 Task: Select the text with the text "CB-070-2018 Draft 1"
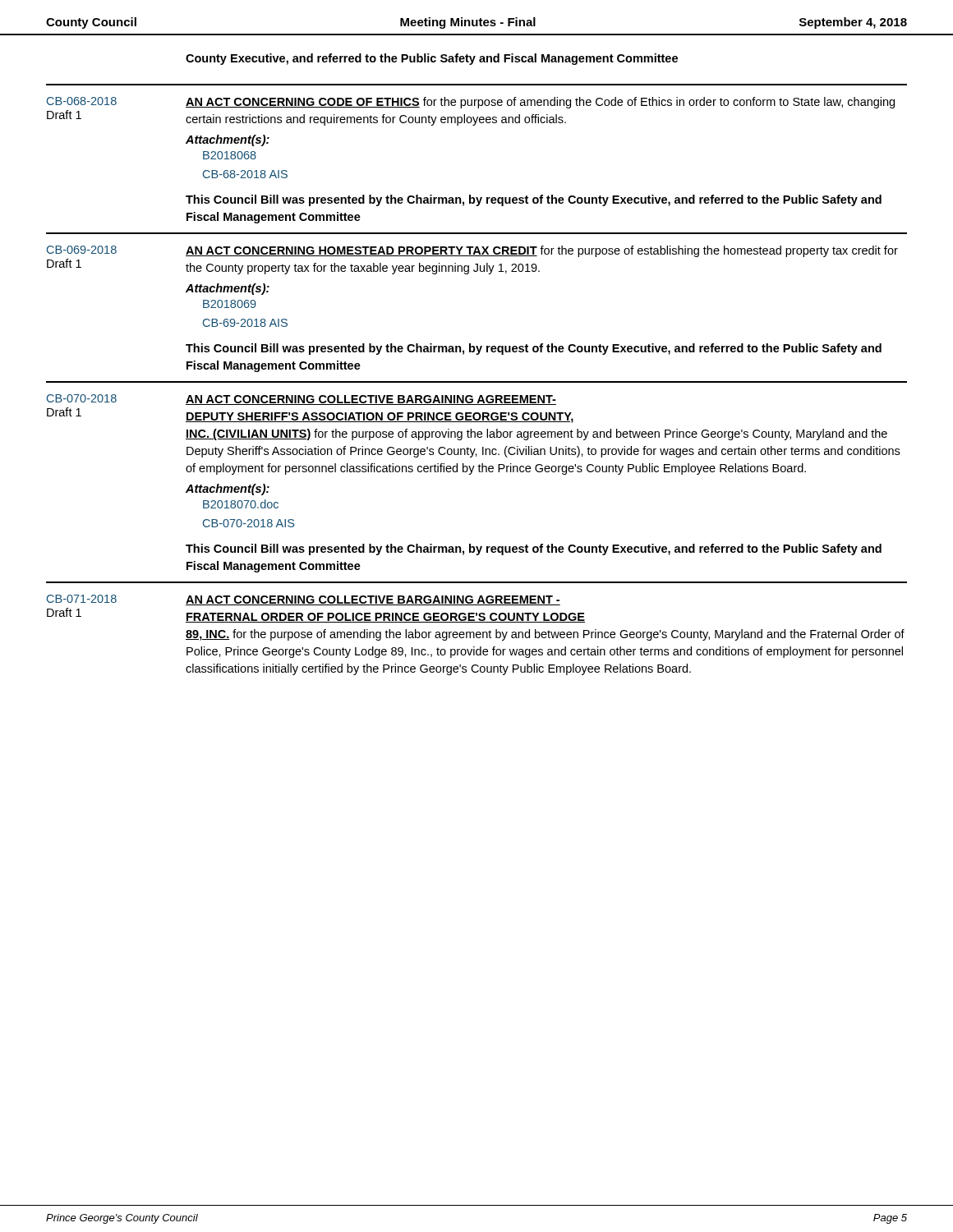81,405
